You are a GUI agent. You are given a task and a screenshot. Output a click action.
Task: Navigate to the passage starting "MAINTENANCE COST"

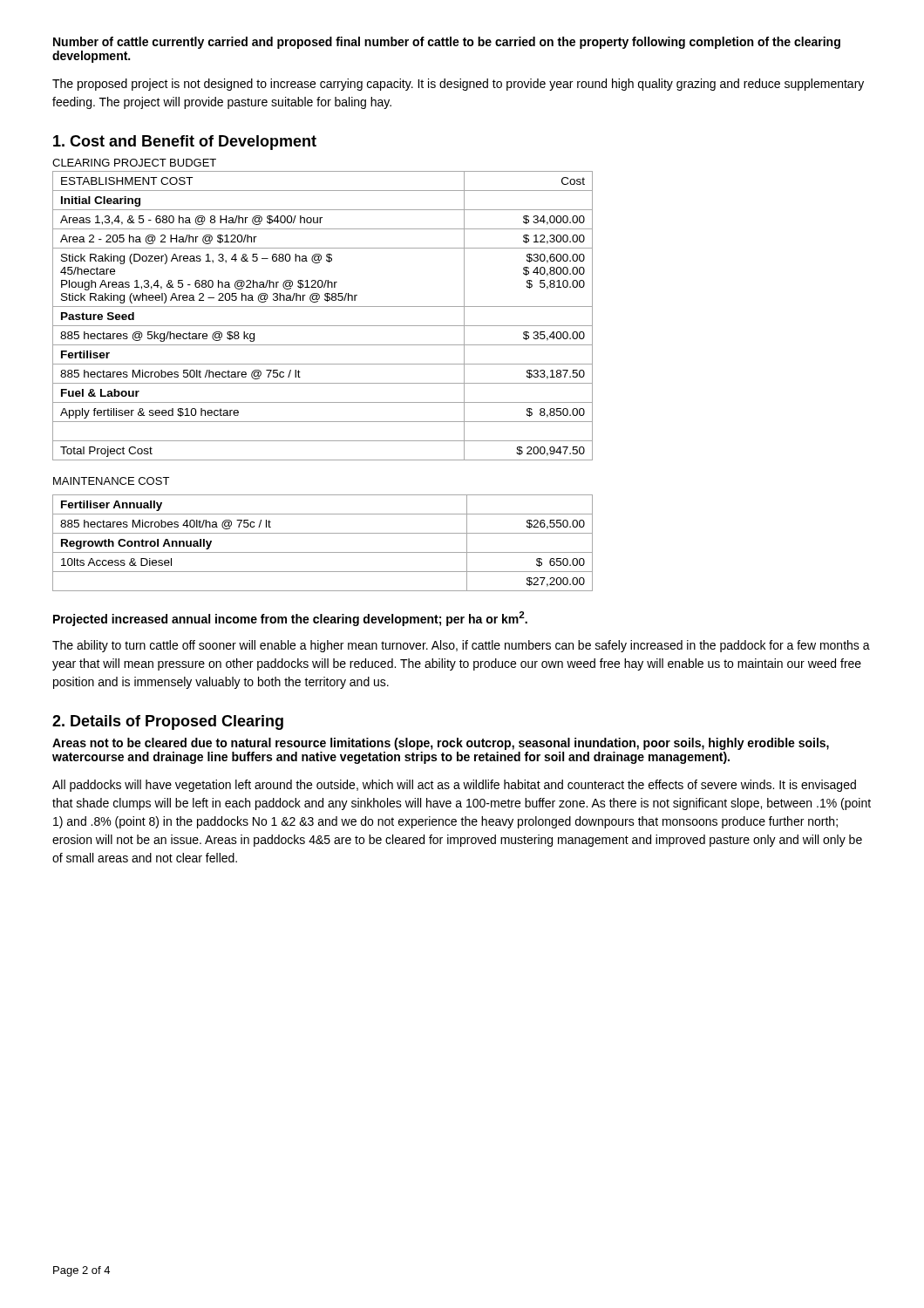(111, 481)
